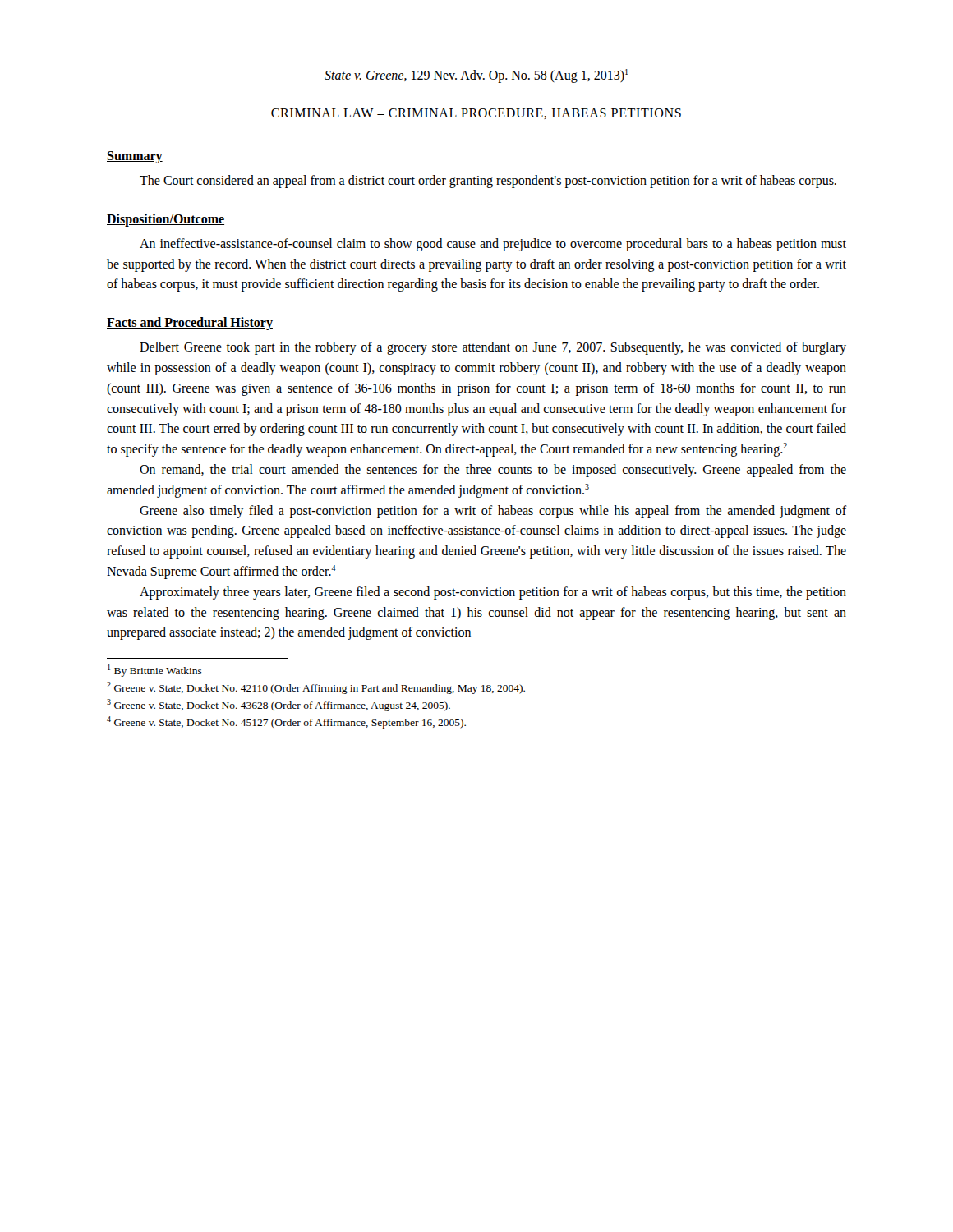The width and height of the screenshot is (953, 1232).
Task: Click on the block starting "CRIMINAL LAW – CRIMINAL PROCEDURE,"
Action: [x=476, y=113]
